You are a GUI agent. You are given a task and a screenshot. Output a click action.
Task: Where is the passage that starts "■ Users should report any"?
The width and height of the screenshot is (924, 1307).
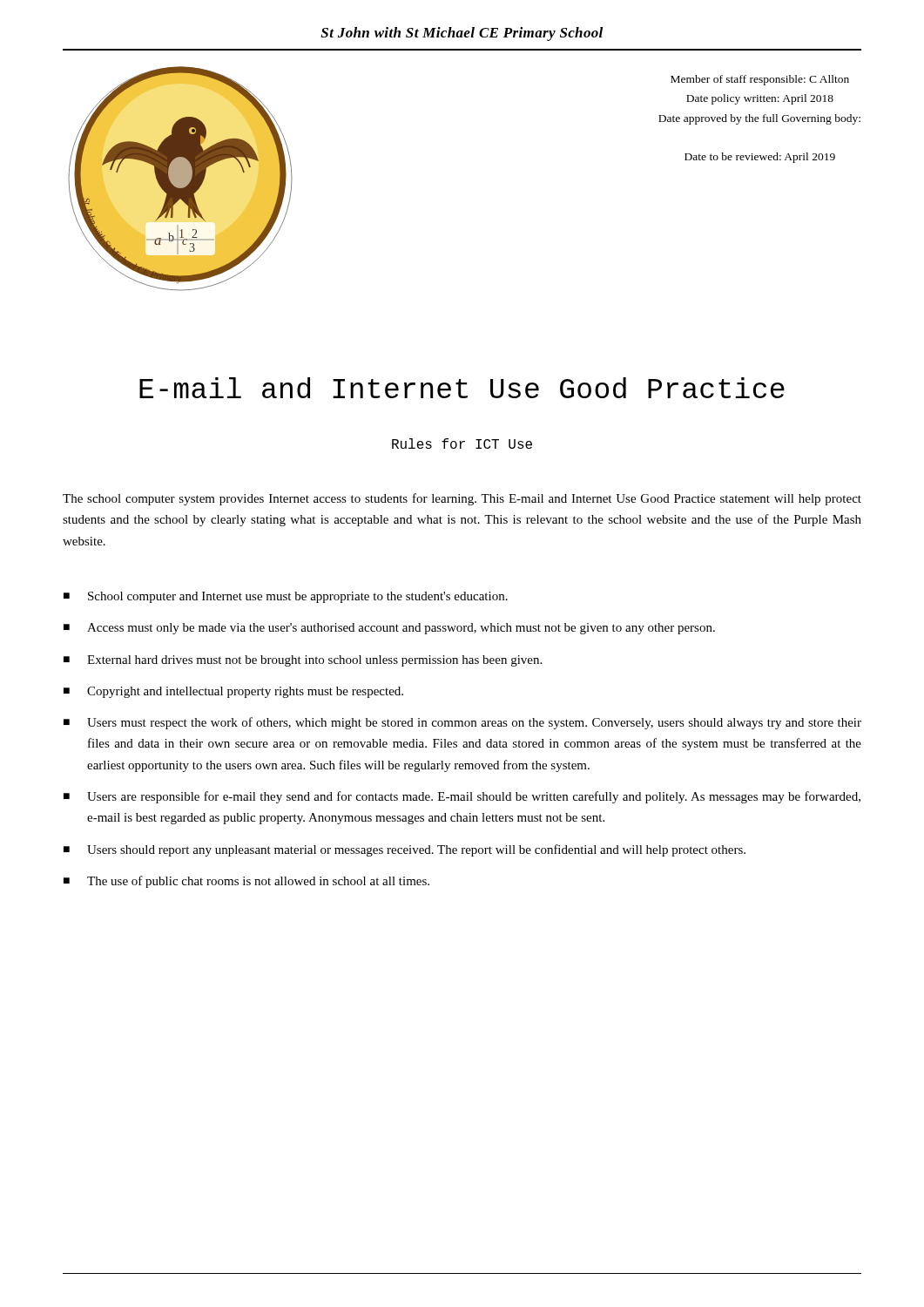(x=462, y=849)
